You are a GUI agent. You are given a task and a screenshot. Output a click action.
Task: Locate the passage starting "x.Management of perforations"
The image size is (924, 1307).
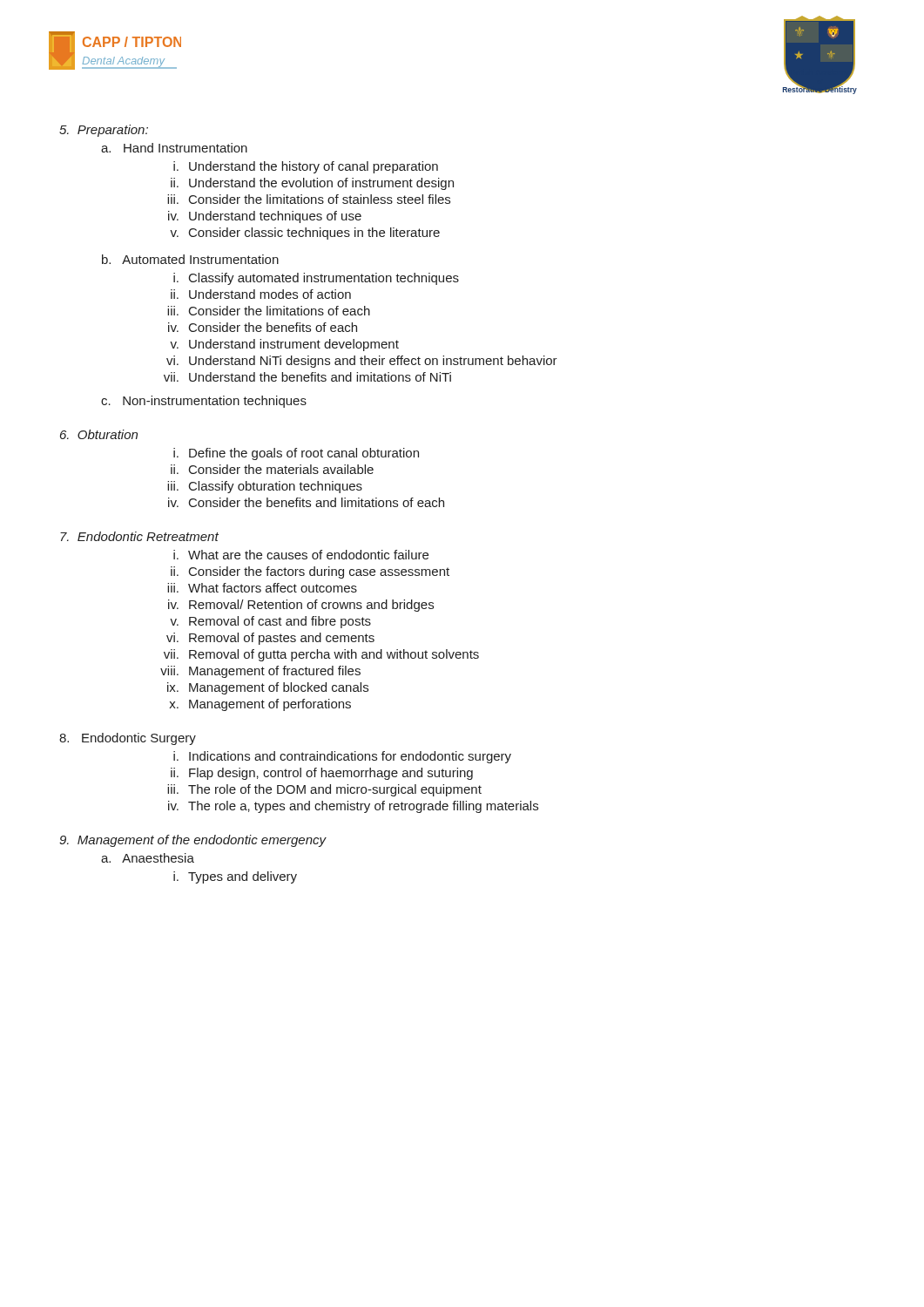(253, 704)
